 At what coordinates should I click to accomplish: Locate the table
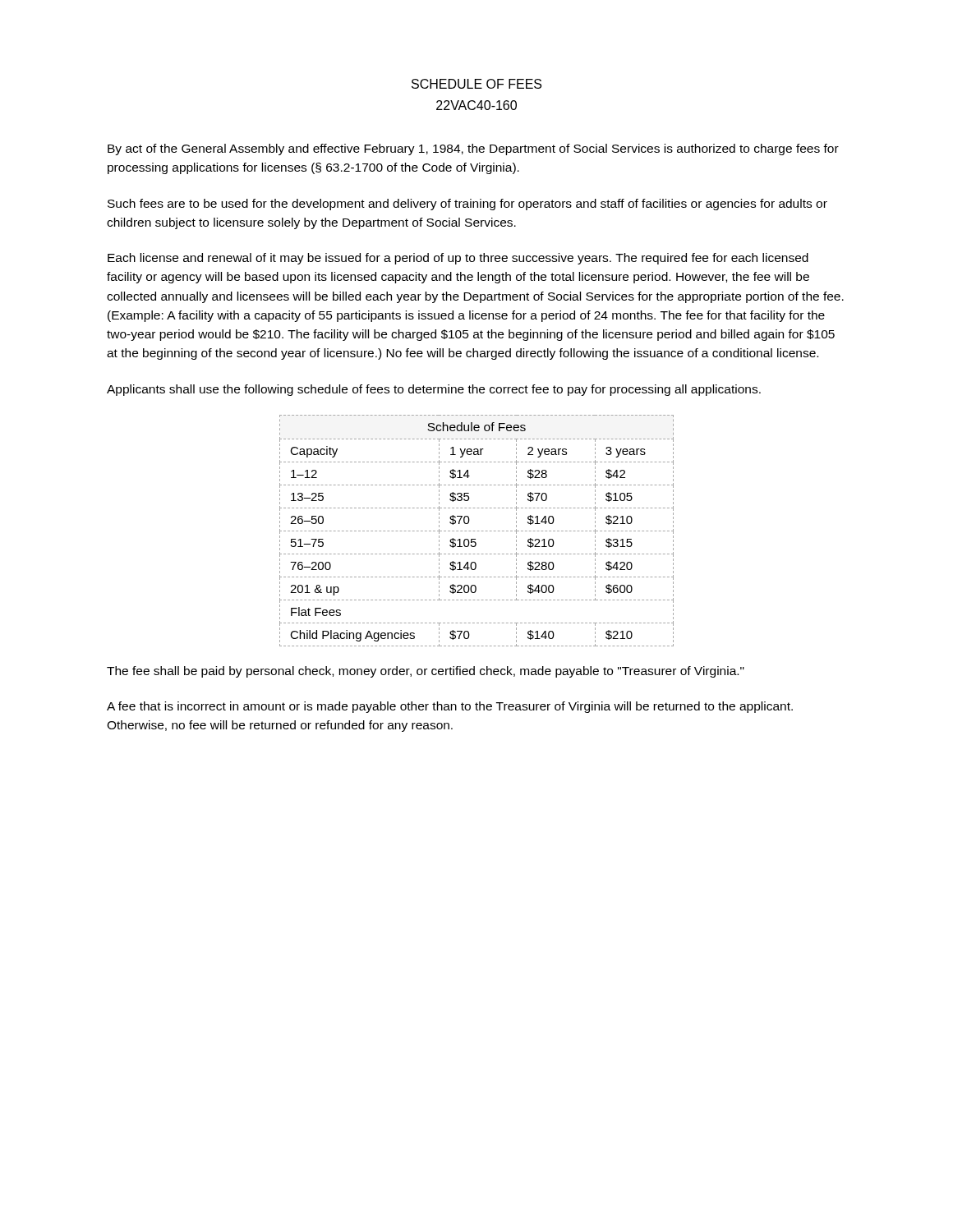[476, 530]
